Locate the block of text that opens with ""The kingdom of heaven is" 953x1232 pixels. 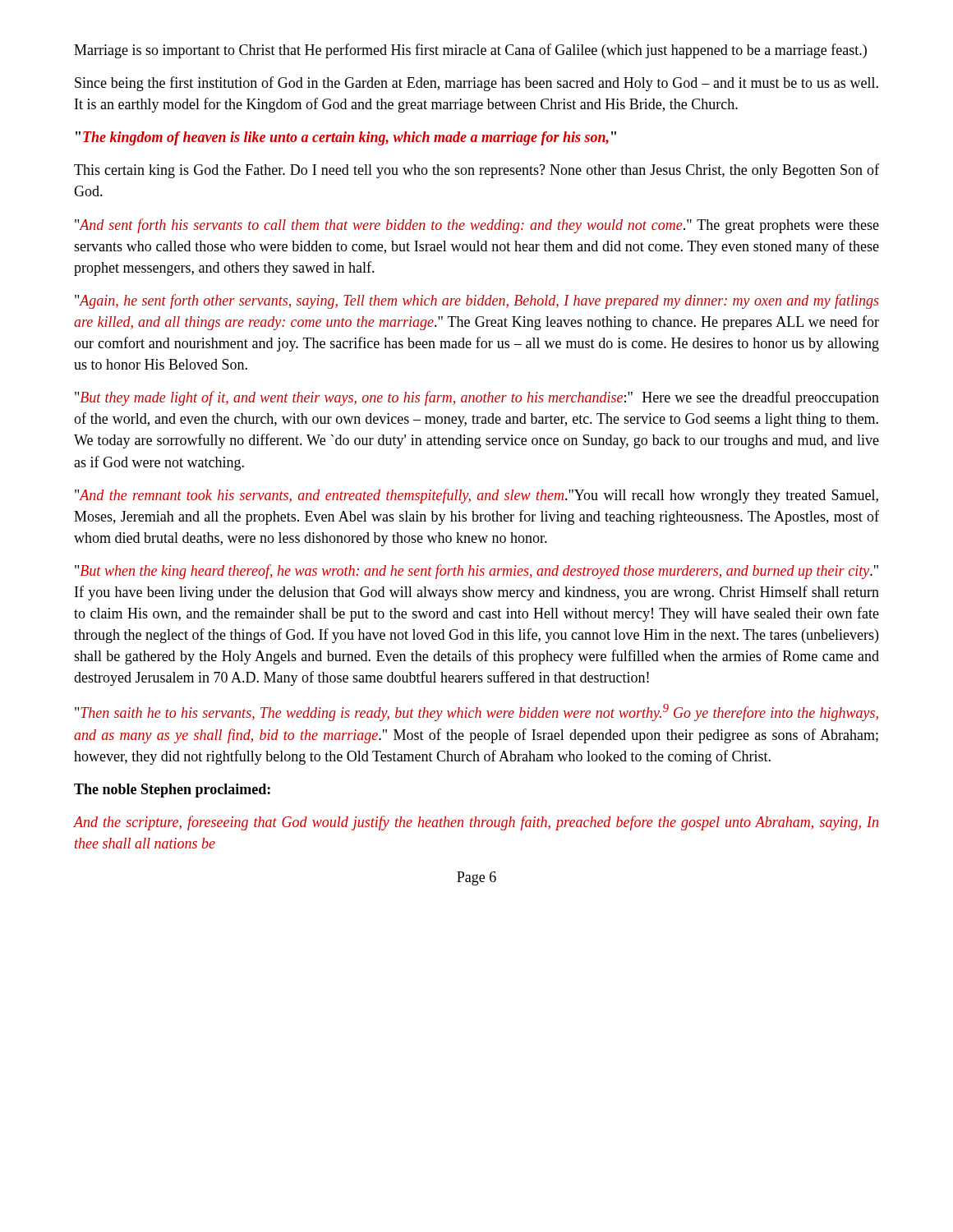[x=346, y=137]
